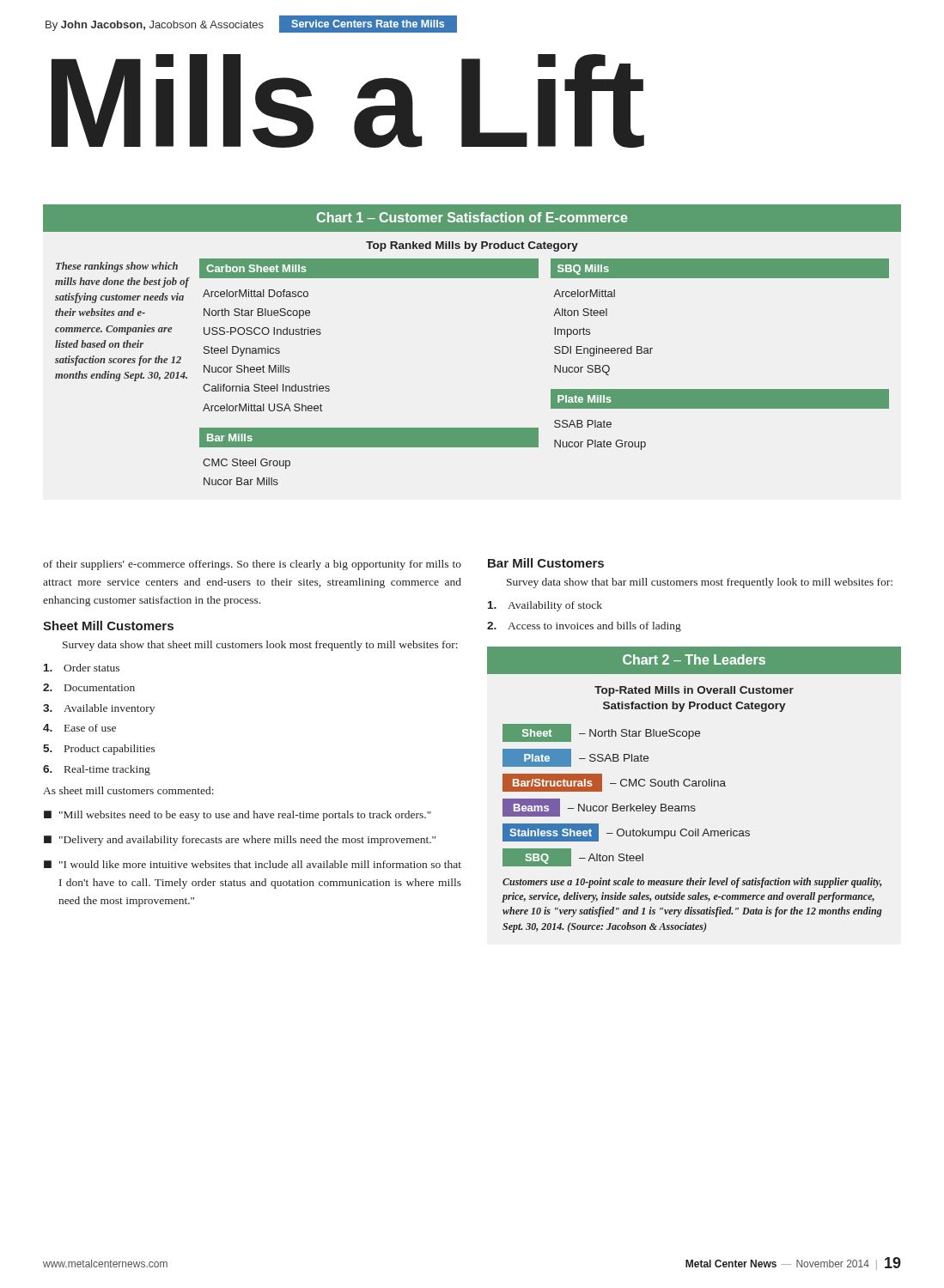The height and width of the screenshot is (1288, 944).
Task: Select the passage starting "Customers use a 10-point"
Action: [x=692, y=904]
